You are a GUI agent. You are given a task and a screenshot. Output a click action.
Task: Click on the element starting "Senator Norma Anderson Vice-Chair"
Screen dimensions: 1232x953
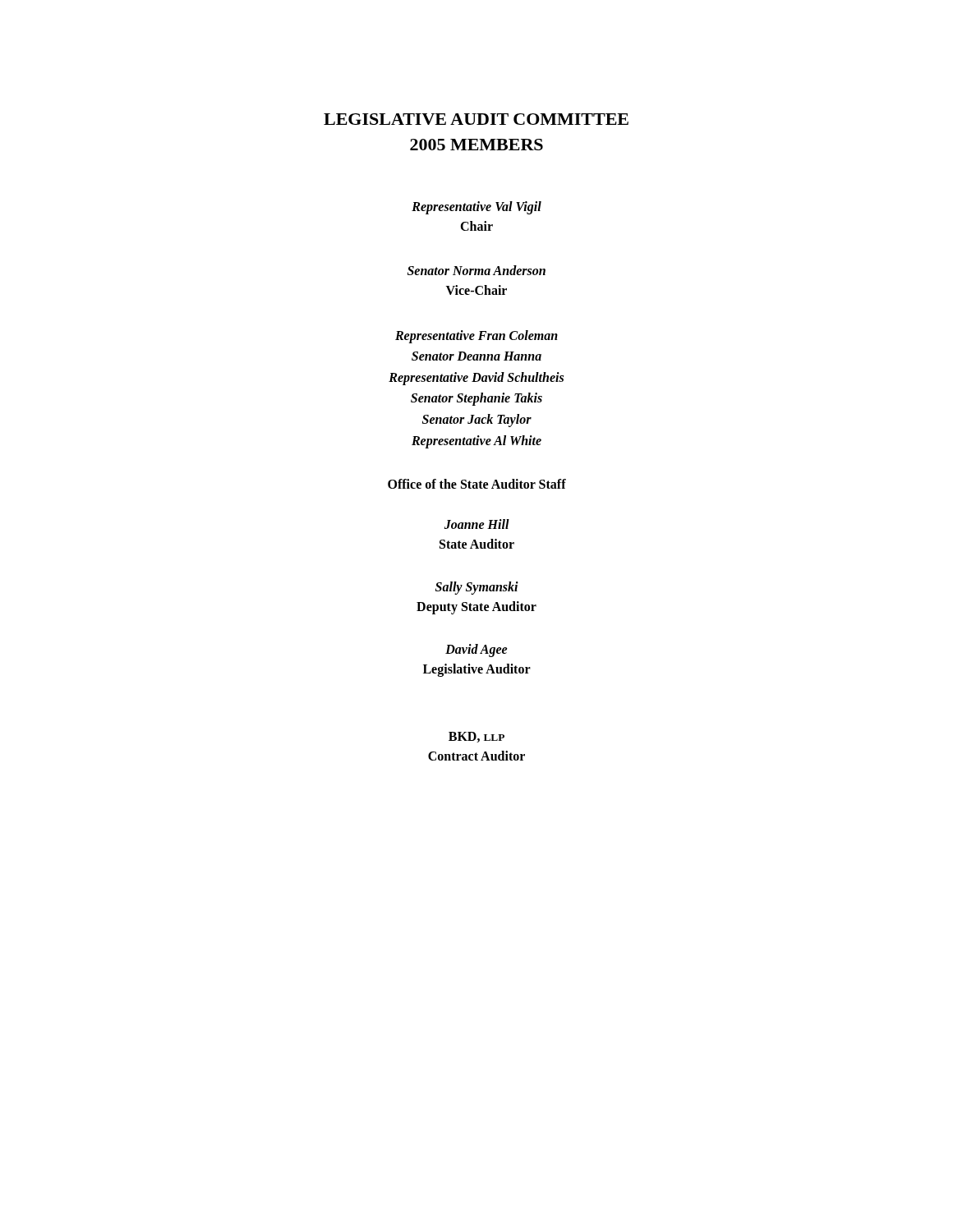coord(476,281)
